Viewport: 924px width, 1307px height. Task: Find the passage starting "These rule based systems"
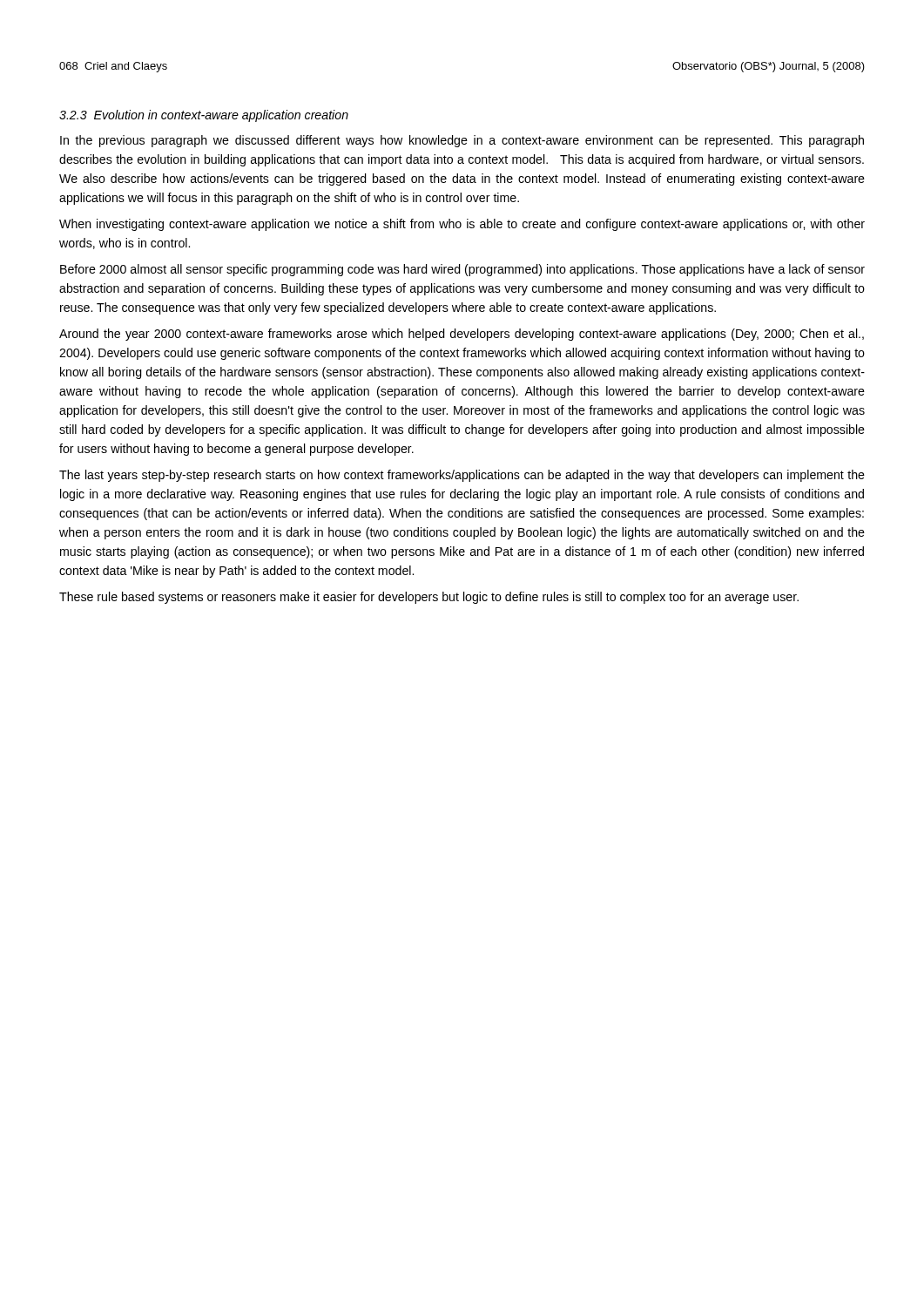[x=429, y=597]
